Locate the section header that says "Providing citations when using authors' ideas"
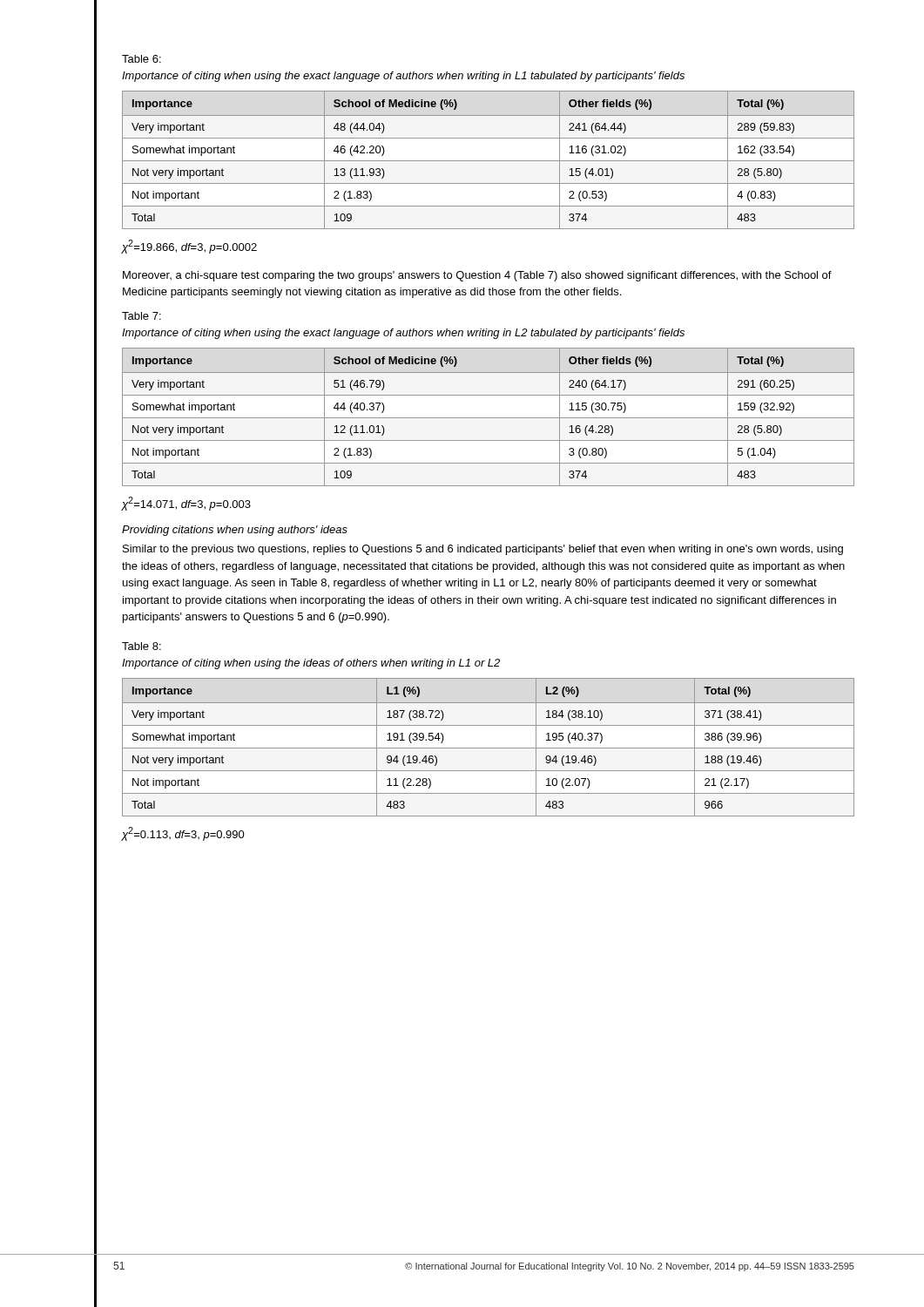924x1307 pixels. pos(235,529)
